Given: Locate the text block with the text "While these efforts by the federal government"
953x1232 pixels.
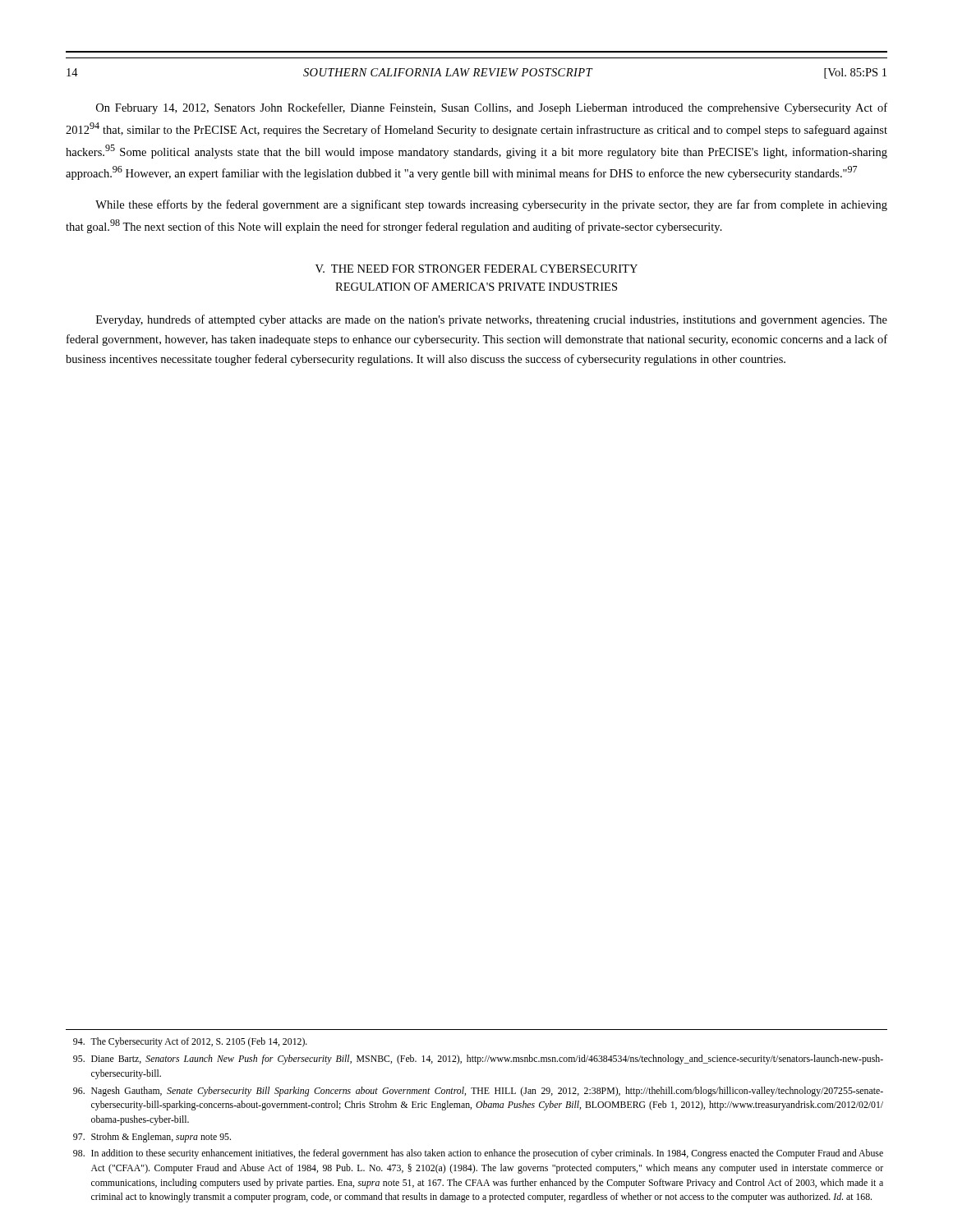Looking at the screenshot, I should pos(476,216).
